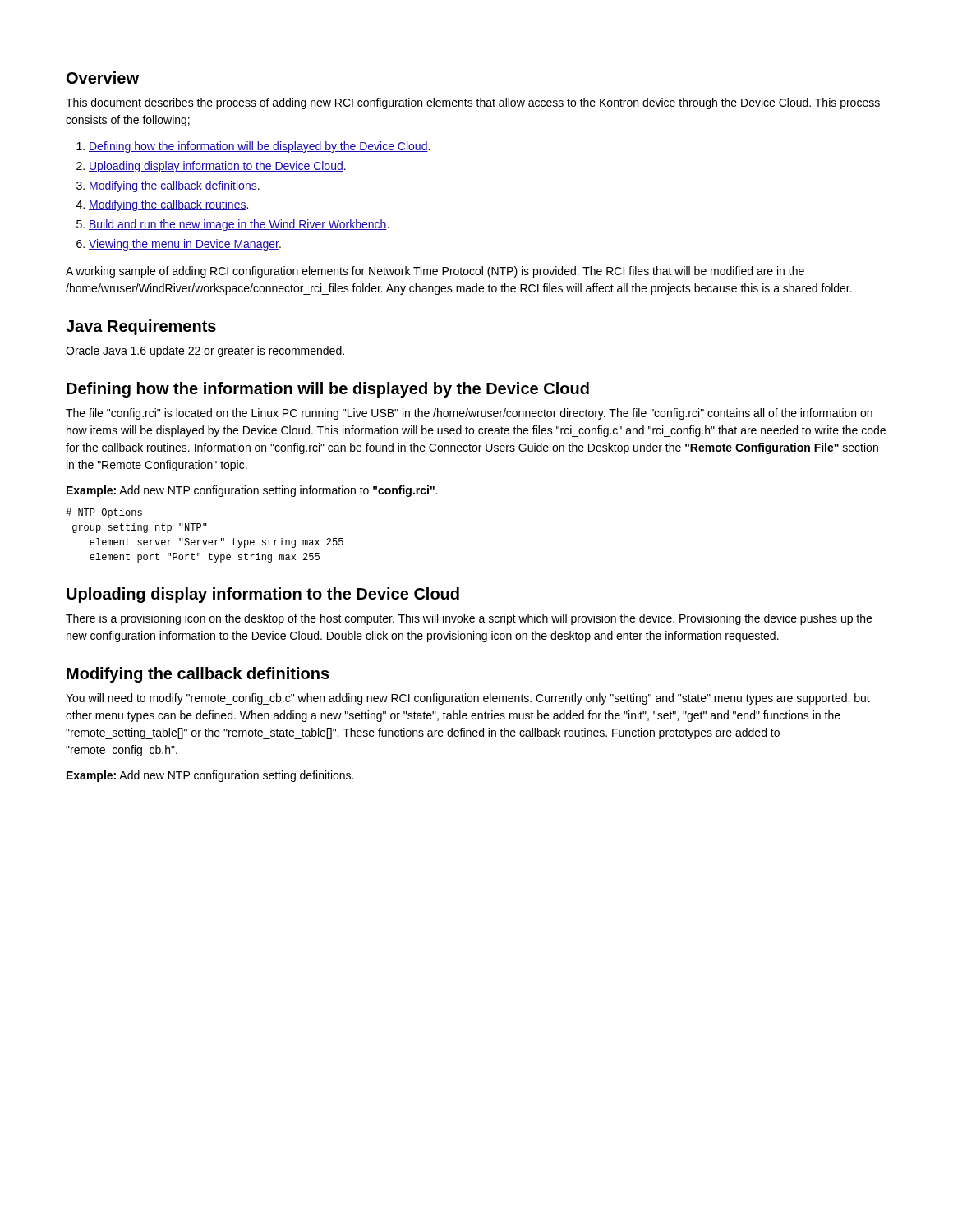Click the passage that begins "A working sample of"
Screen dimensions: 1232x953
[476, 280]
